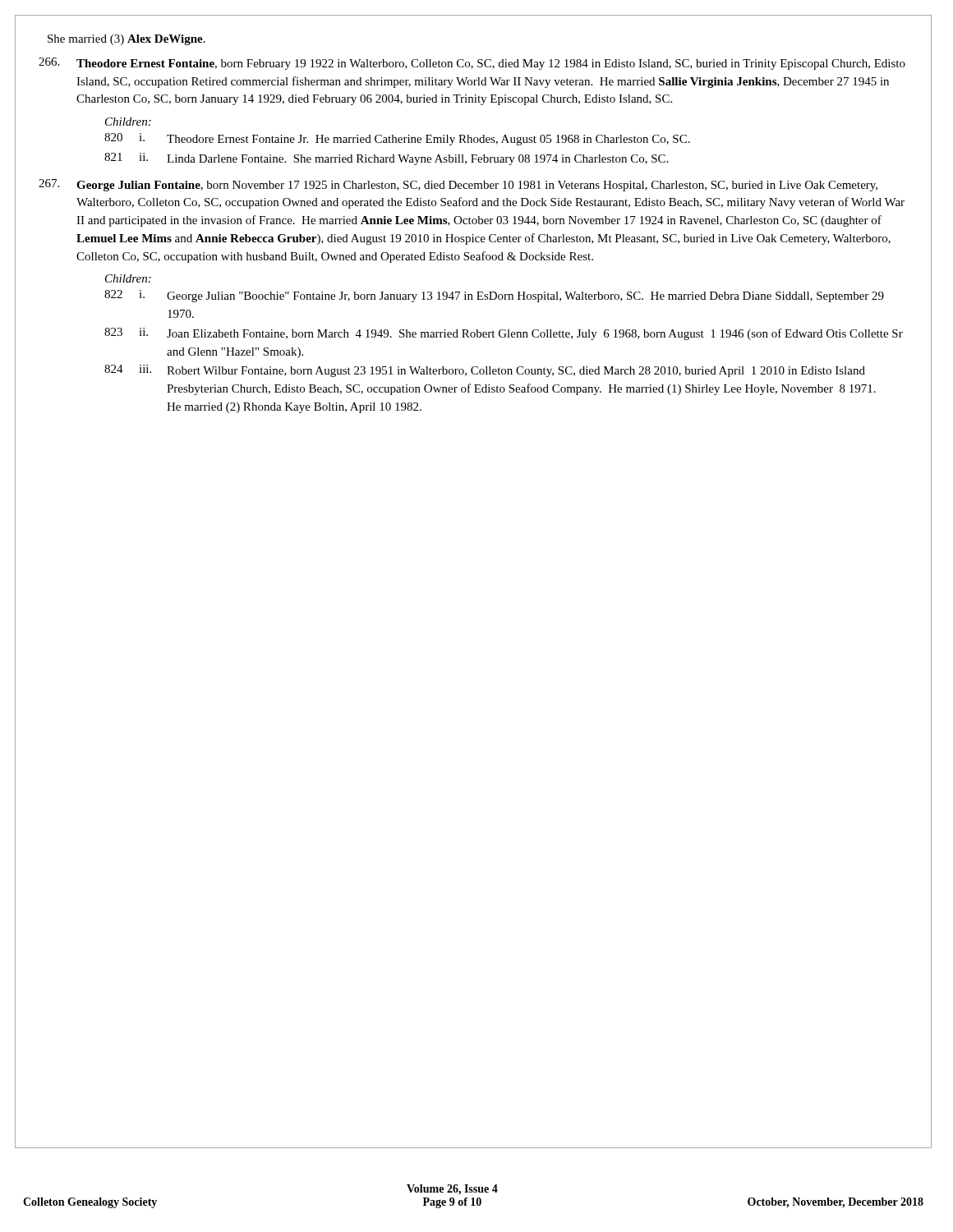Find the block on this page that starts "She married (3) Alex"
The width and height of the screenshot is (953, 1232).
[126, 39]
